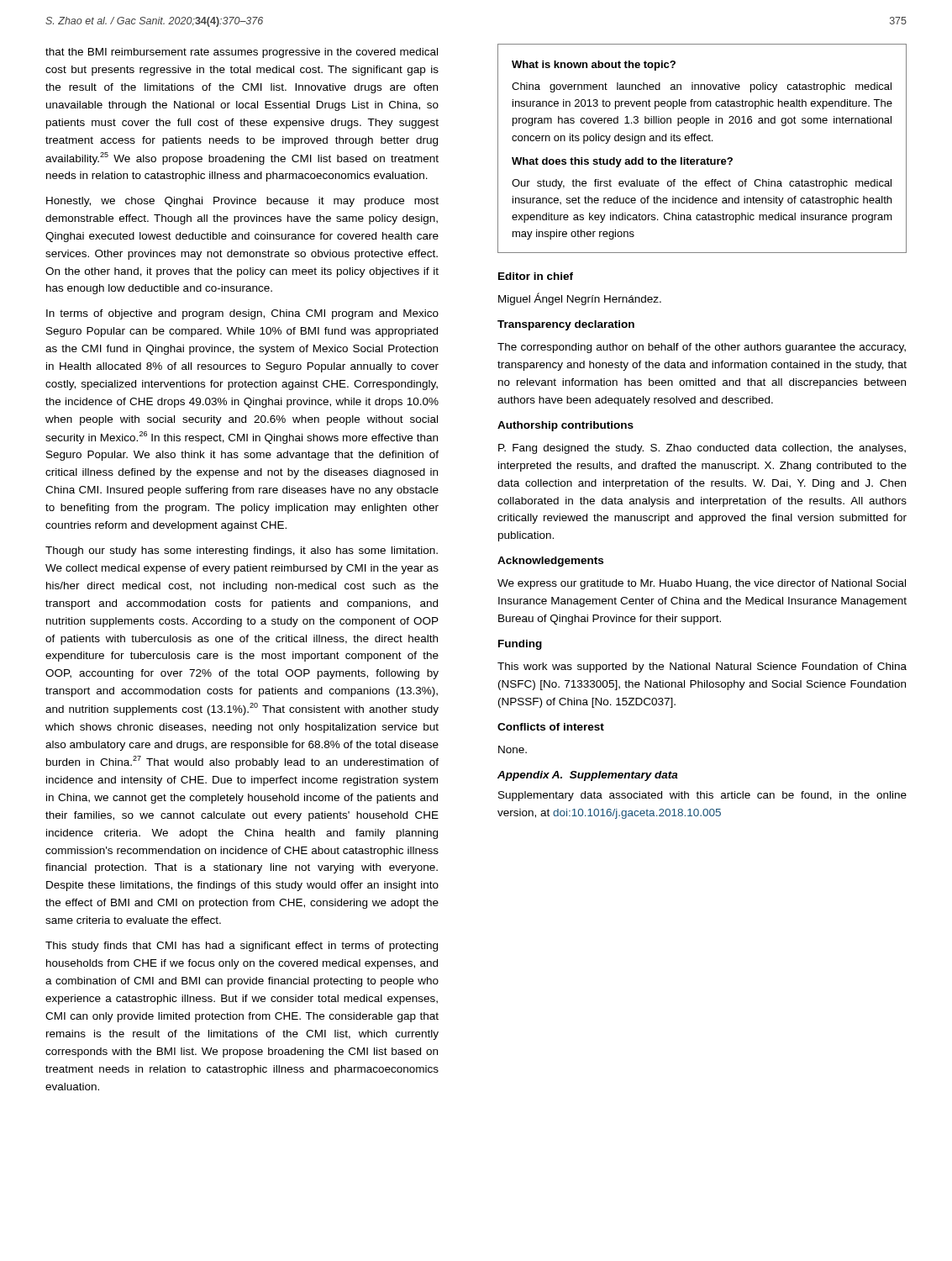
Task: Where does it say "Transparency declaration"?
Action: point(566,325)
